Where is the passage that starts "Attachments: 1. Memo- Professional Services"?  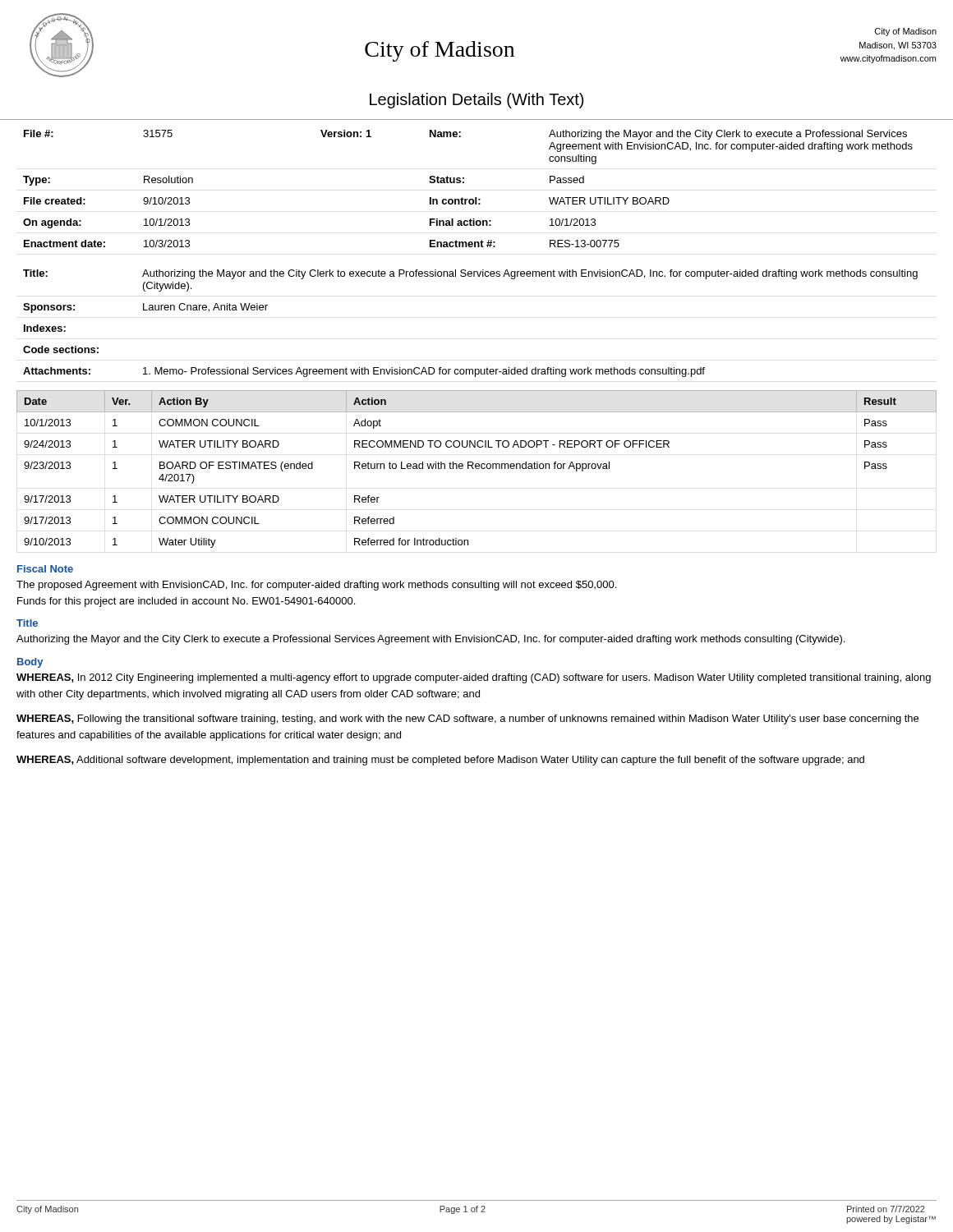click(476, 371)
